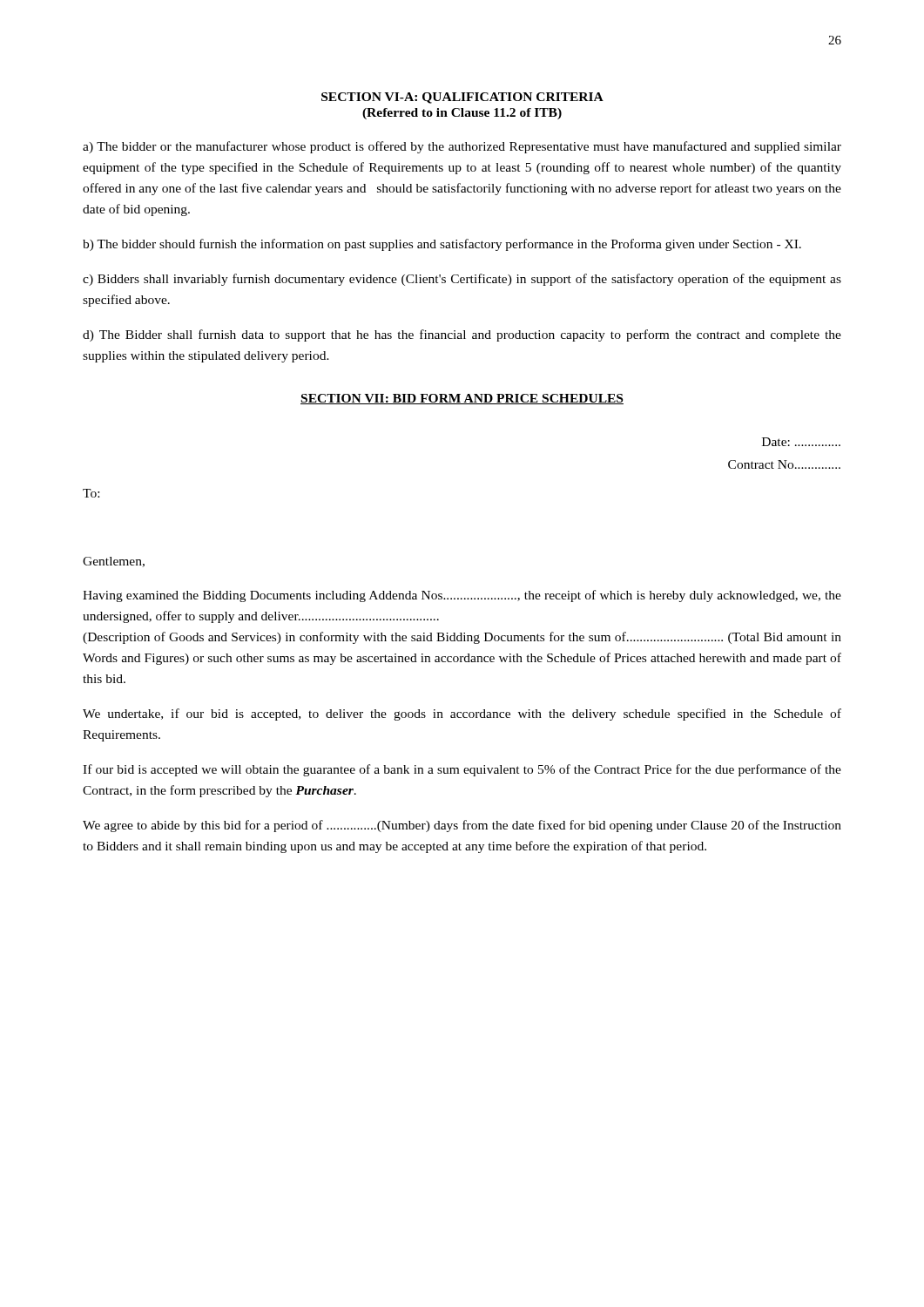Where is the section header that starts "SECTION VII: BID FORM AND PRICE"?
This screenshot has width=924, height=1307.
tap(462, 398)
